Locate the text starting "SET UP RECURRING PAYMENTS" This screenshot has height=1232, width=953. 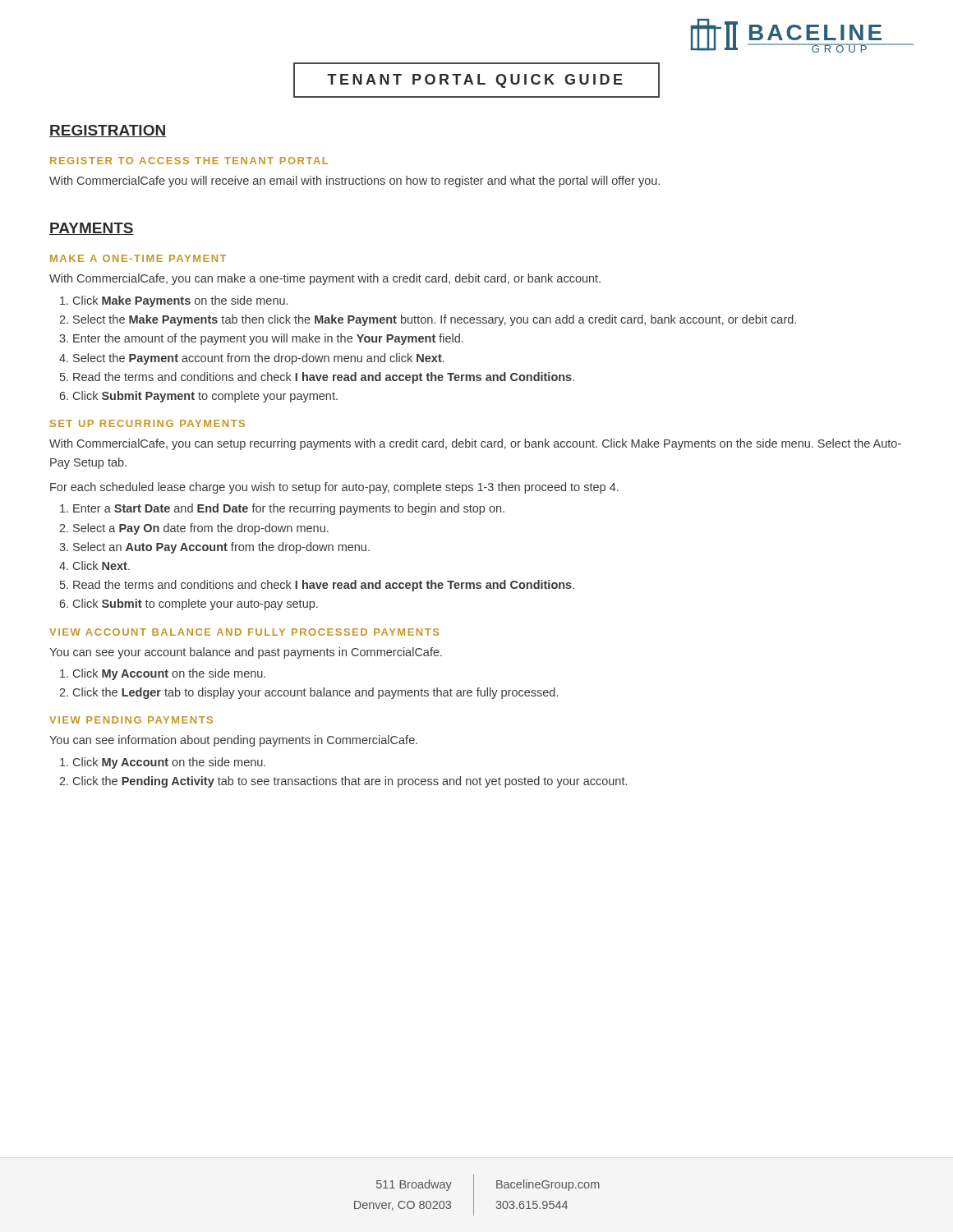click(x=148, y=423)
